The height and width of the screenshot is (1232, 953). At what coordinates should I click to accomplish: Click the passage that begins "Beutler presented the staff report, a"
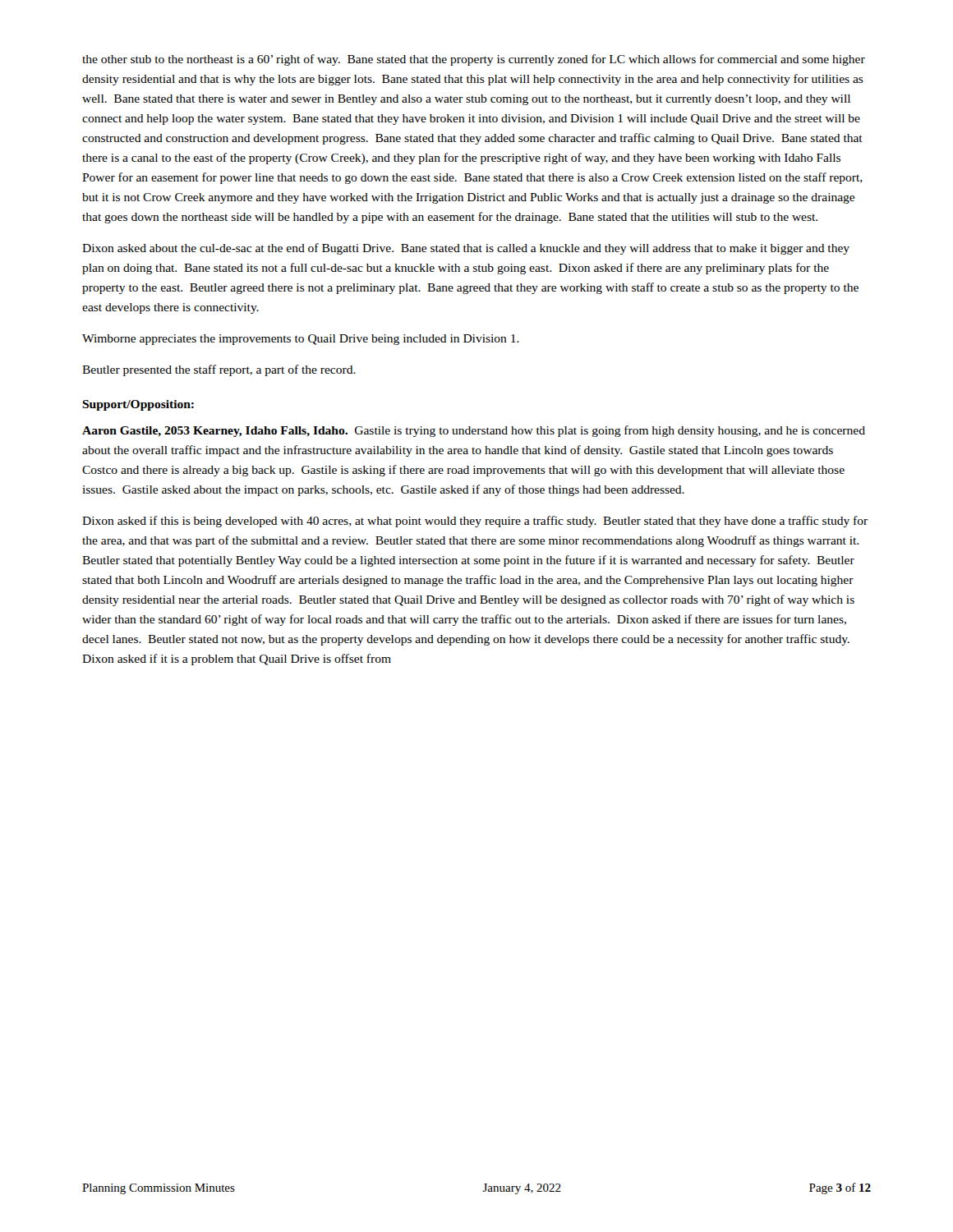(x=219, y=369)
